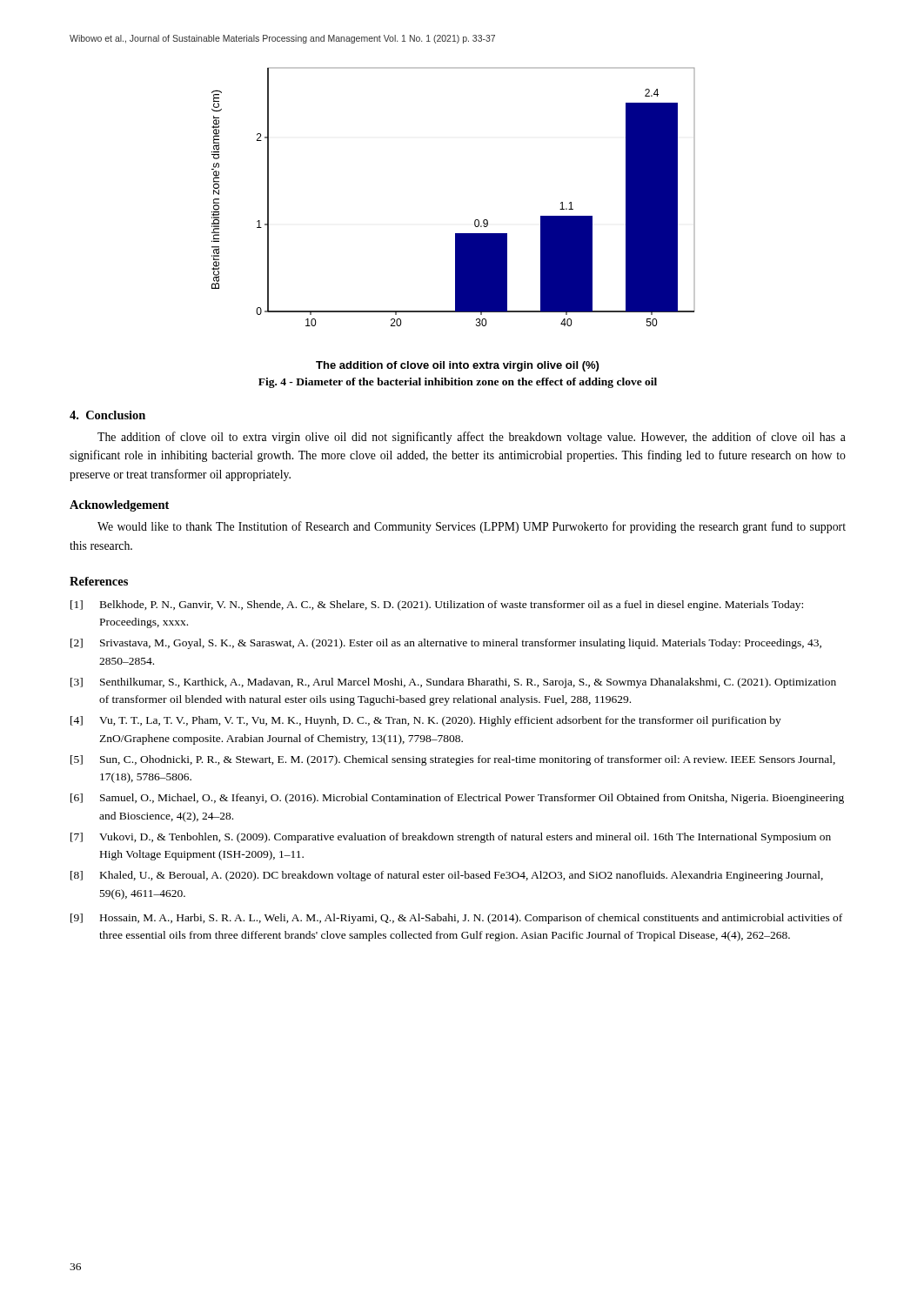Image resolution: width=924 pixels, height=1305 pixels.
Task: Point to the block beginning "[2] Srivastava, M., Goyal, S. K., & Saraswat,"
Action: [458, 652]
